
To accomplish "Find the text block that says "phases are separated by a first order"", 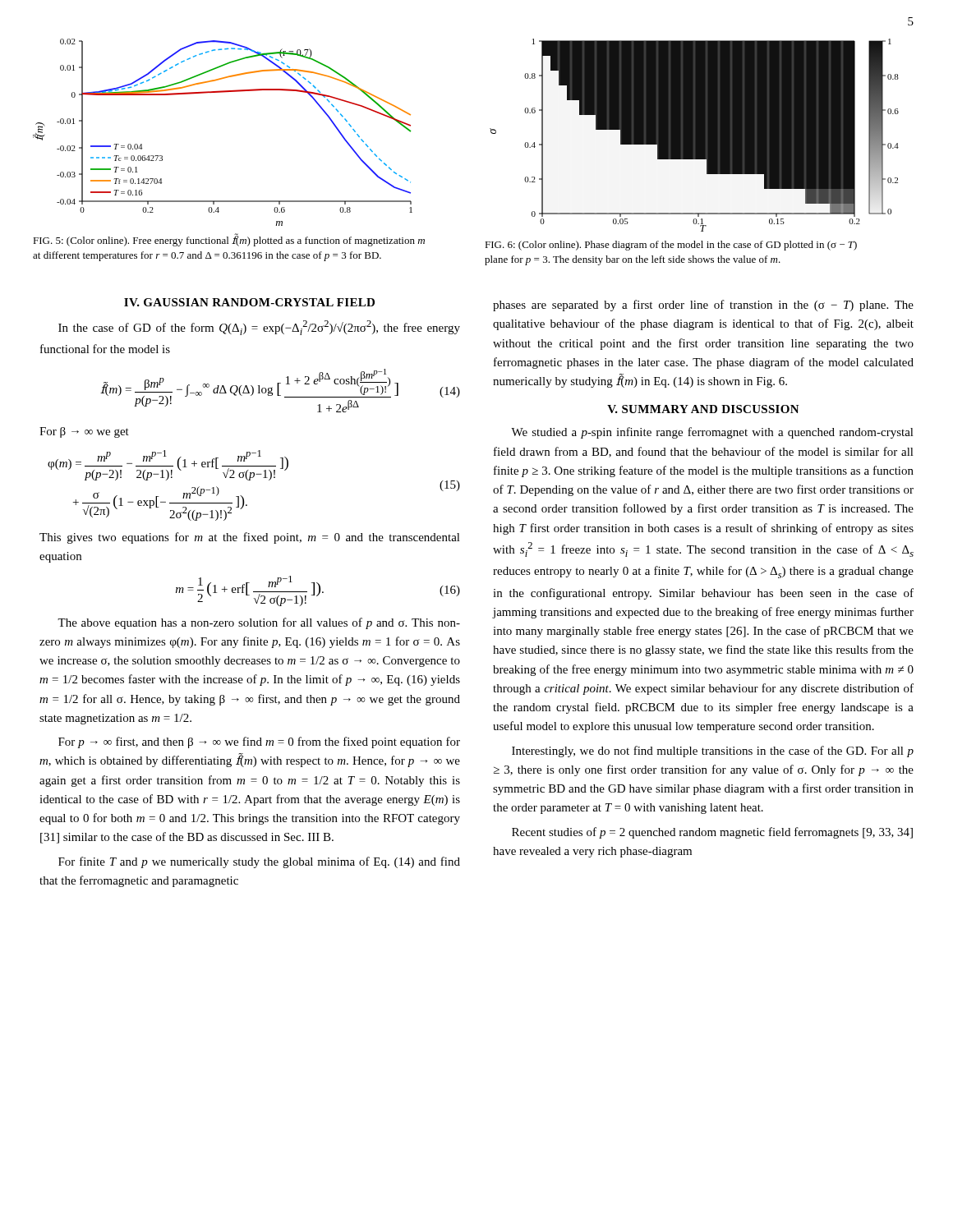I will click(x=703, y=343).
